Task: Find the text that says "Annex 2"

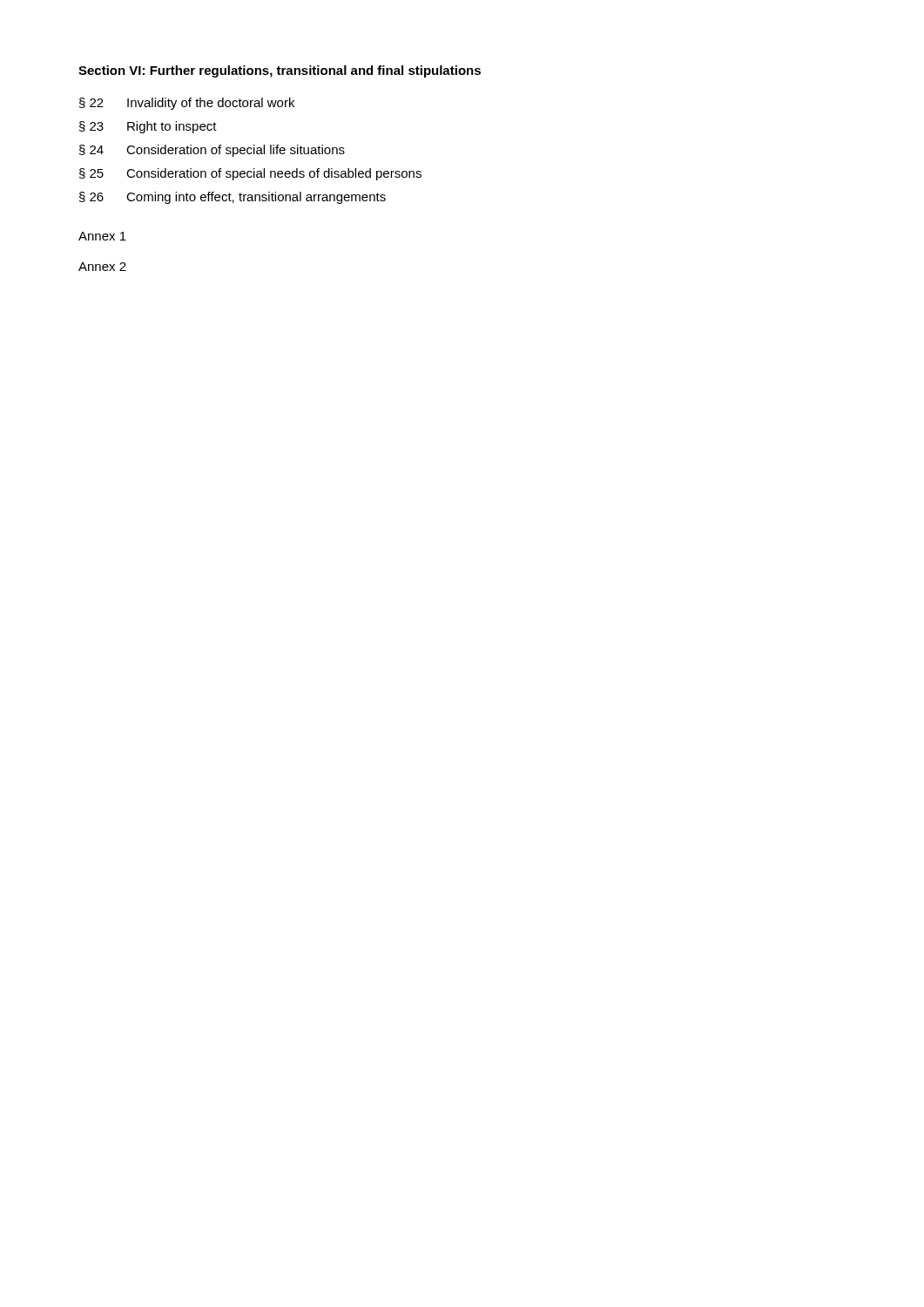Action: coord(102,266)
